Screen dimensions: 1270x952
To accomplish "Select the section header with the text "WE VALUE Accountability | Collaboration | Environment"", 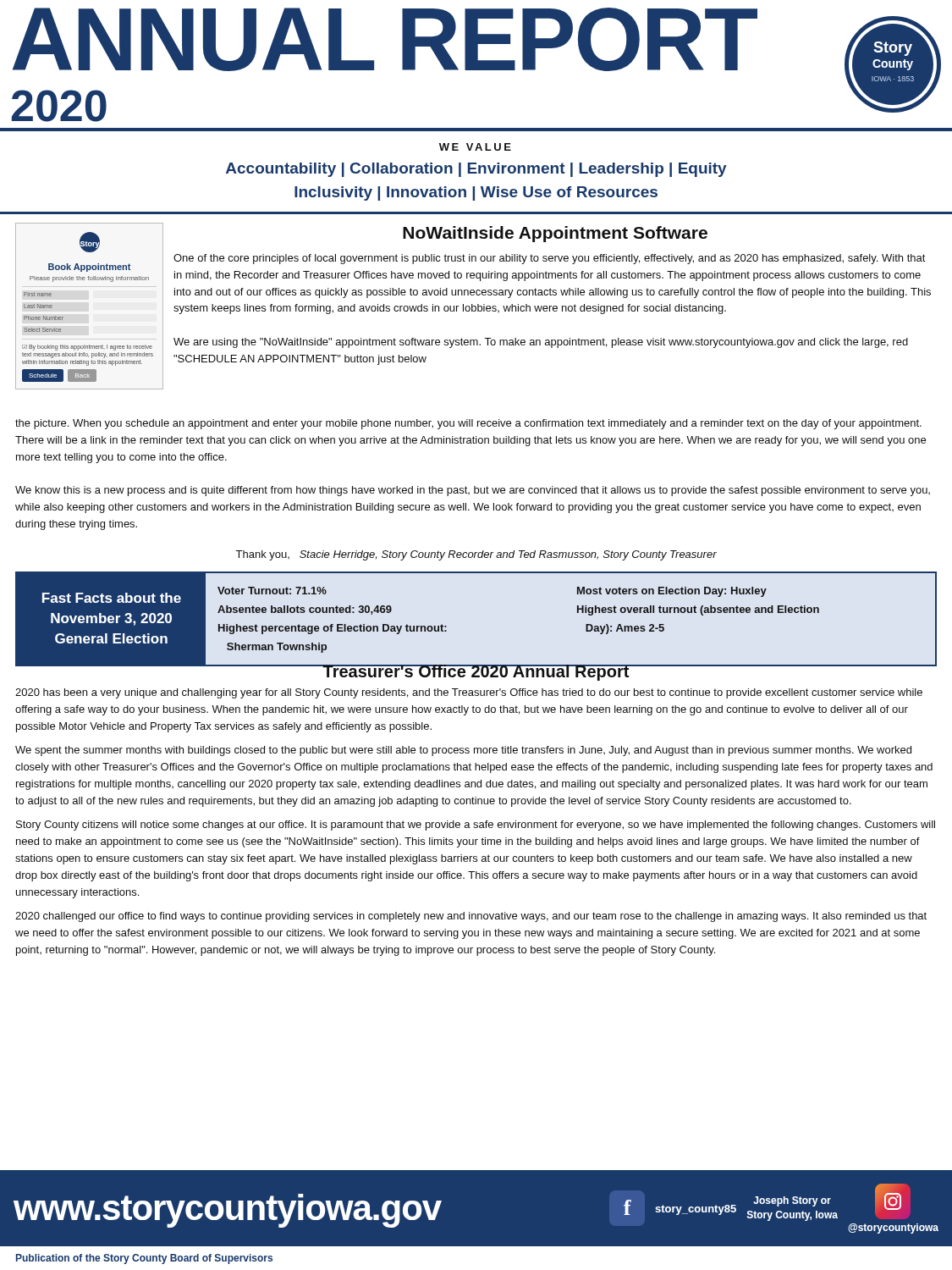I will click(476, 172).
